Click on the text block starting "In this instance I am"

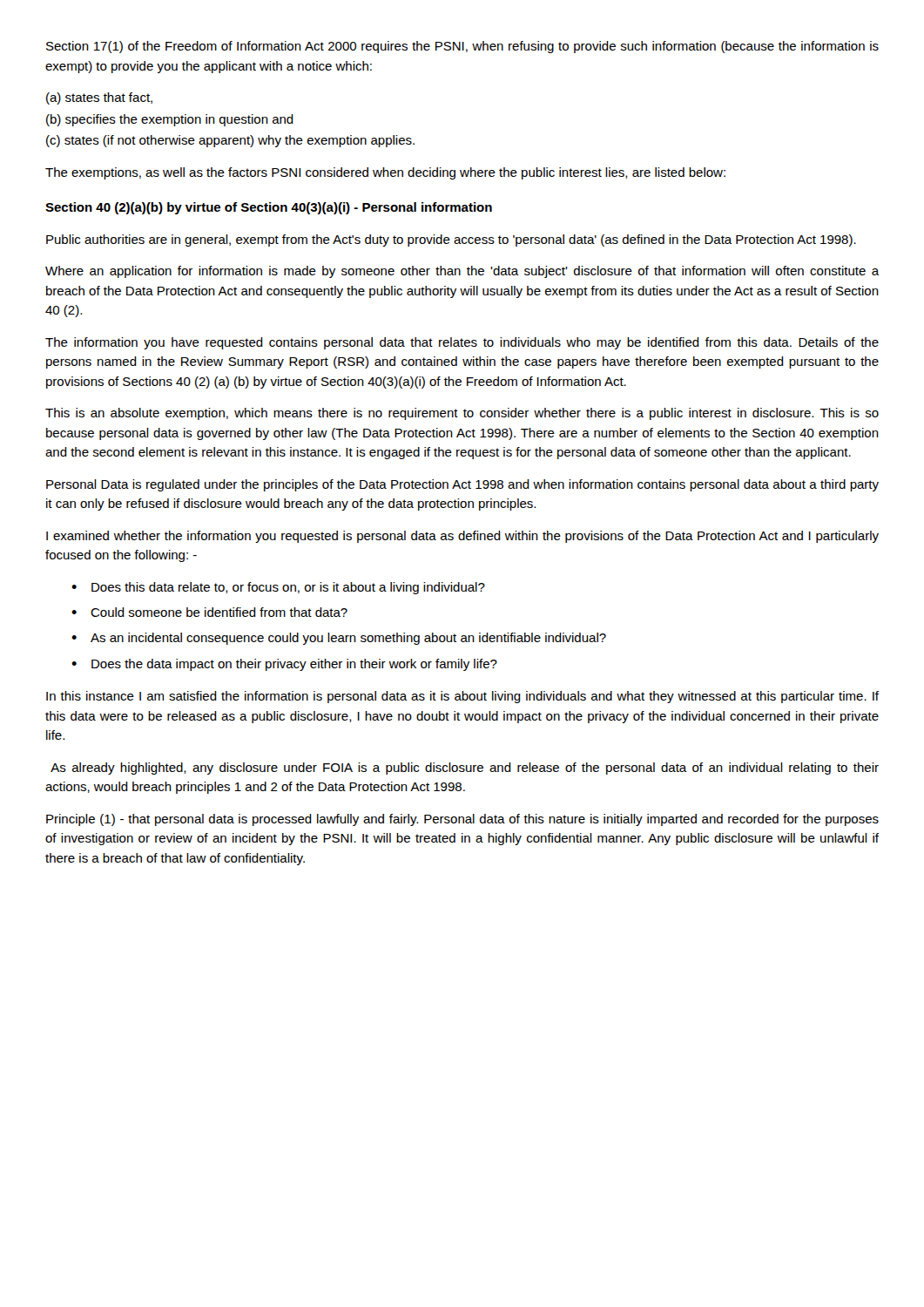coord(462,715)
